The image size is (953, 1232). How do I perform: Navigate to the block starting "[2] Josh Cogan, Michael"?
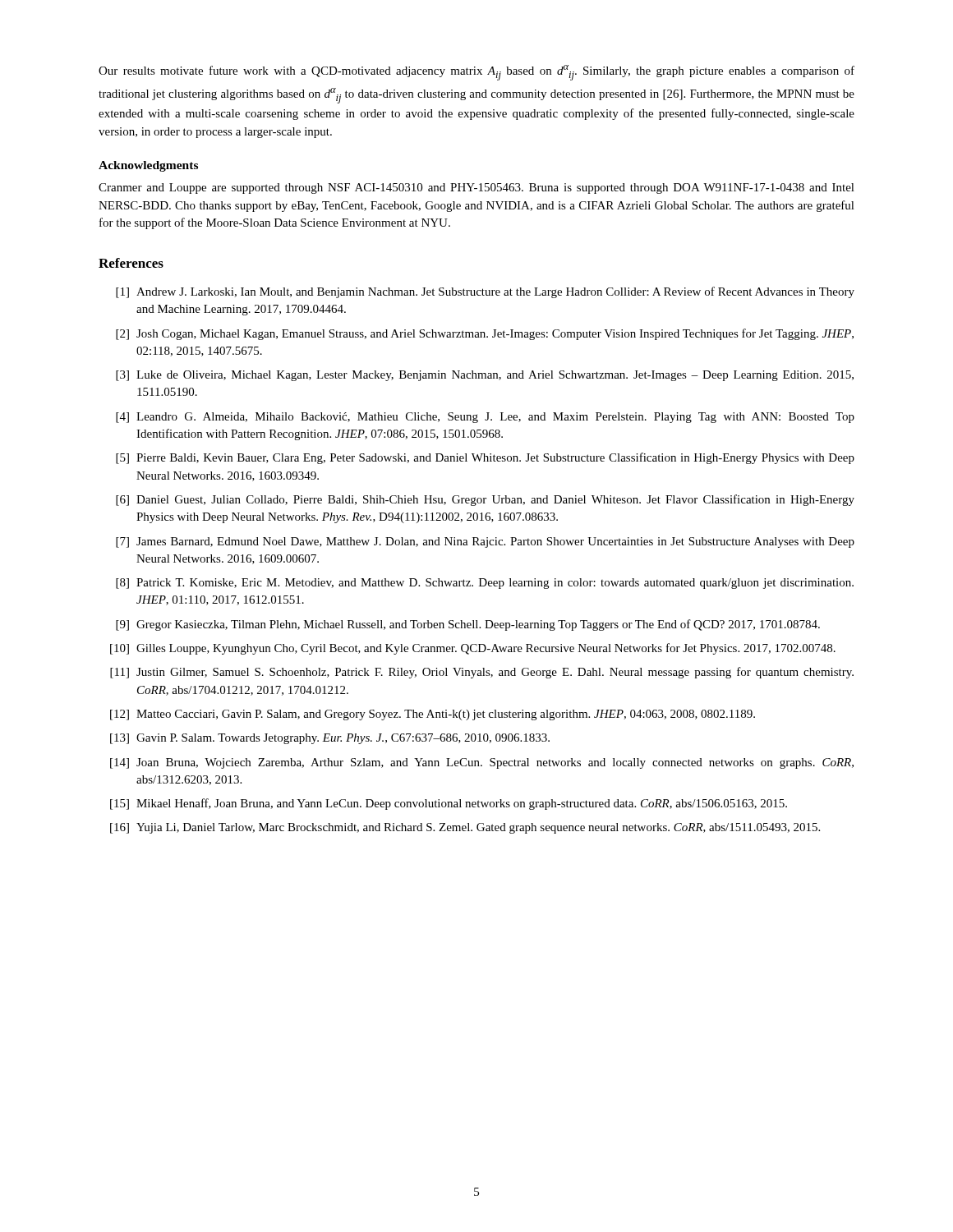click(x=476, y=342)
